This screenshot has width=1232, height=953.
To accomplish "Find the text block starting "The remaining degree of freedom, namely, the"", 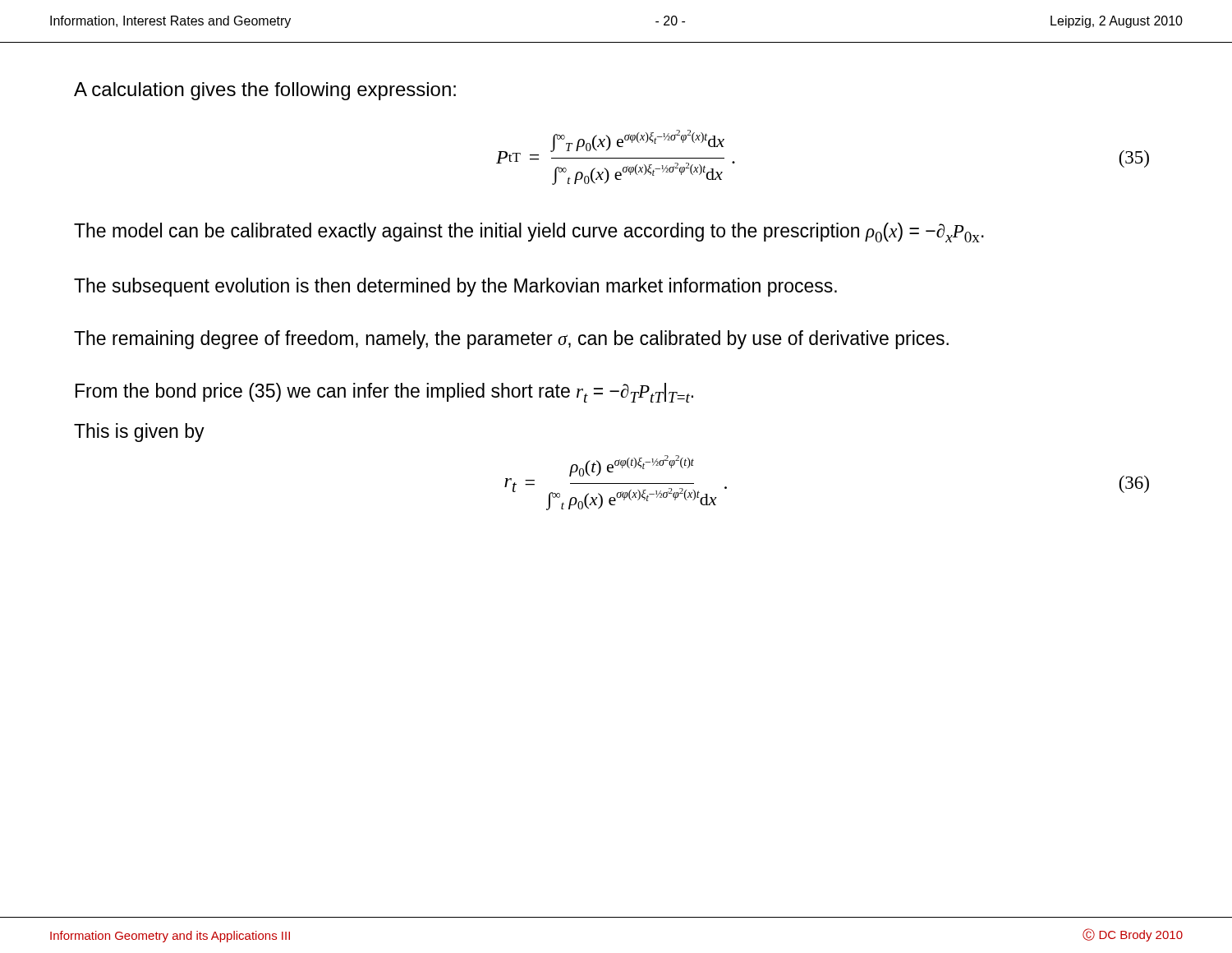I will (512, 338).
